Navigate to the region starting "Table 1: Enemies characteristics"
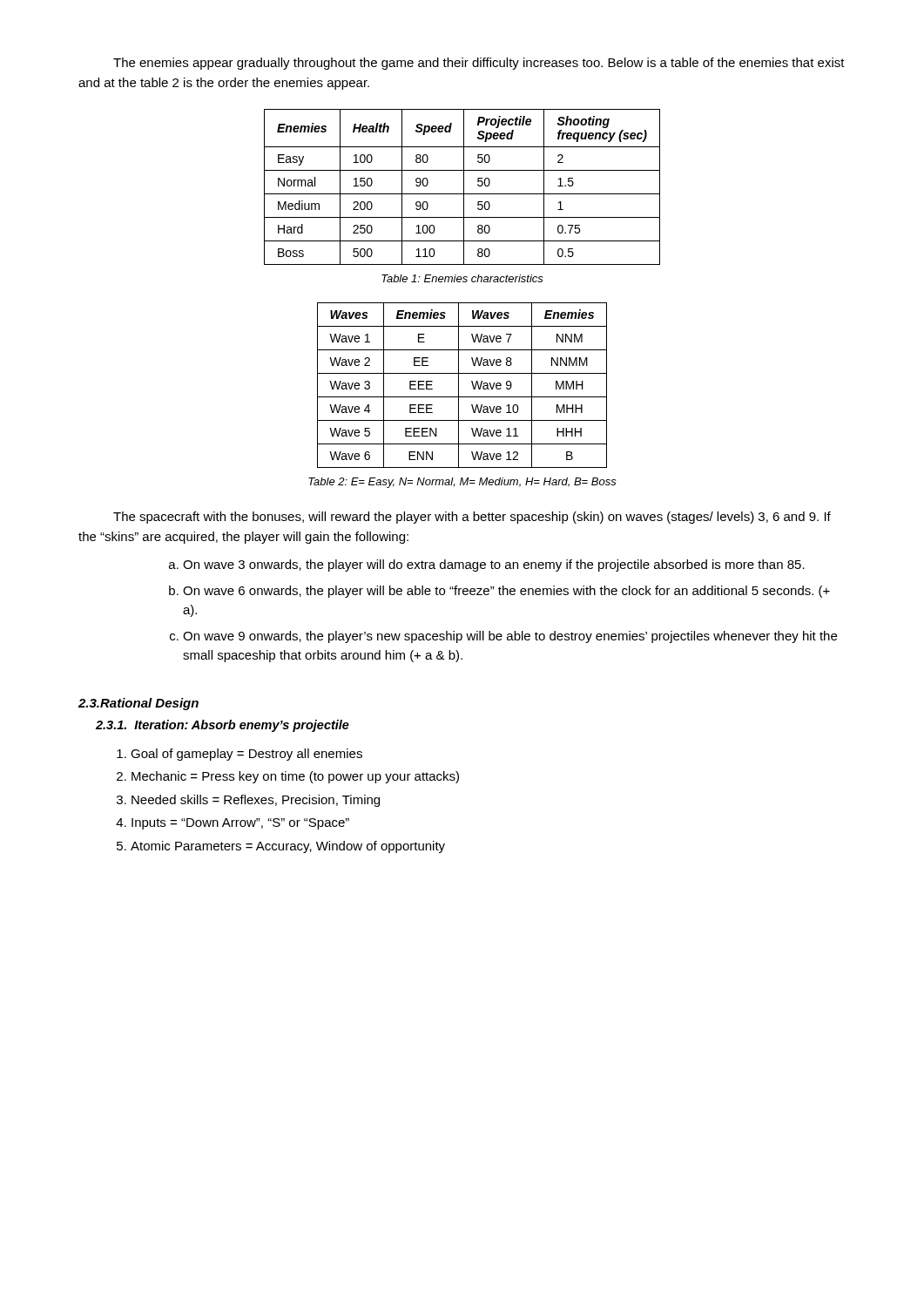This screenshot has width=924, height=1307. pos(462,278)
